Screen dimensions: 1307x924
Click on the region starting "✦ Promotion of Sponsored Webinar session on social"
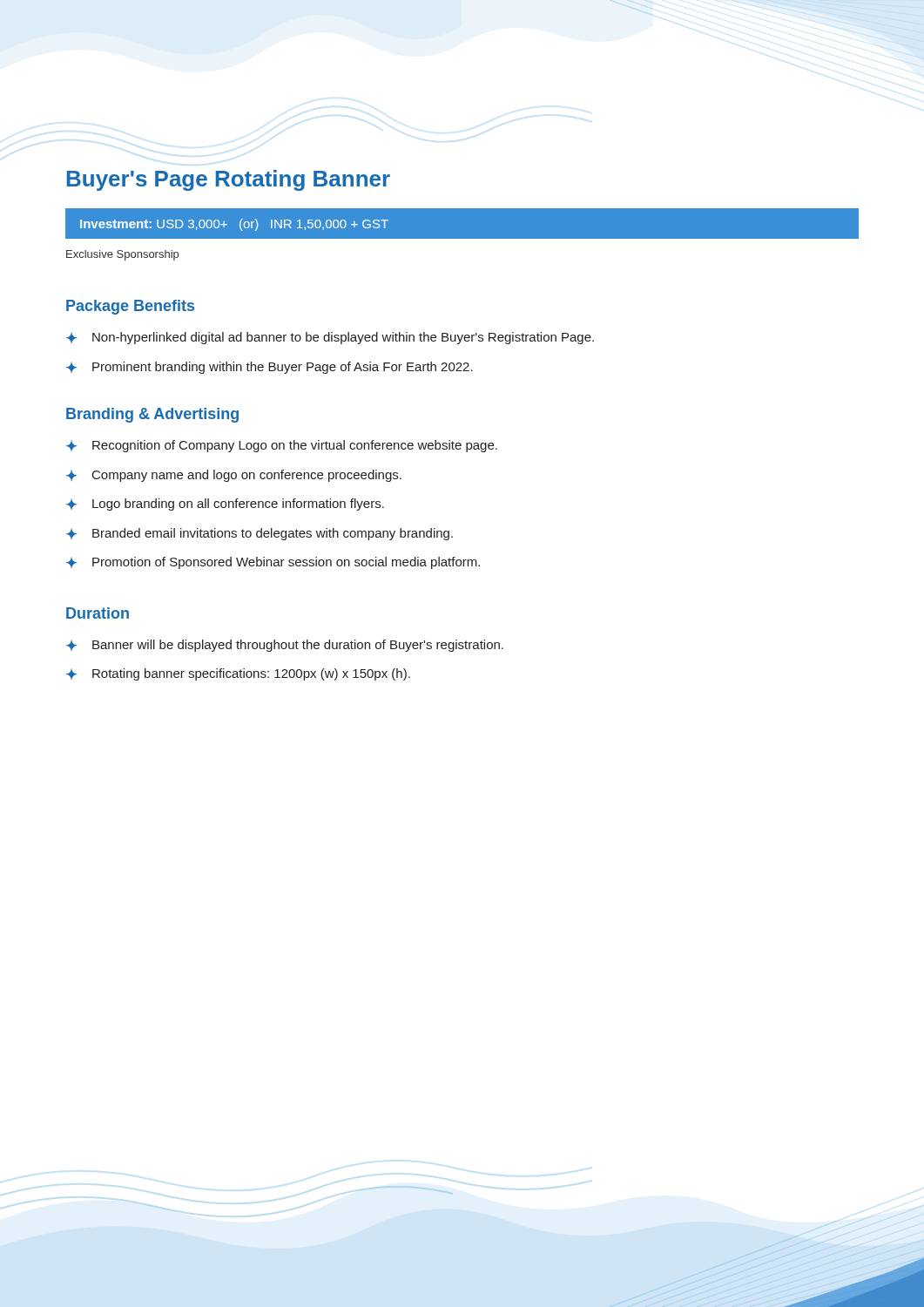[462, 564]
